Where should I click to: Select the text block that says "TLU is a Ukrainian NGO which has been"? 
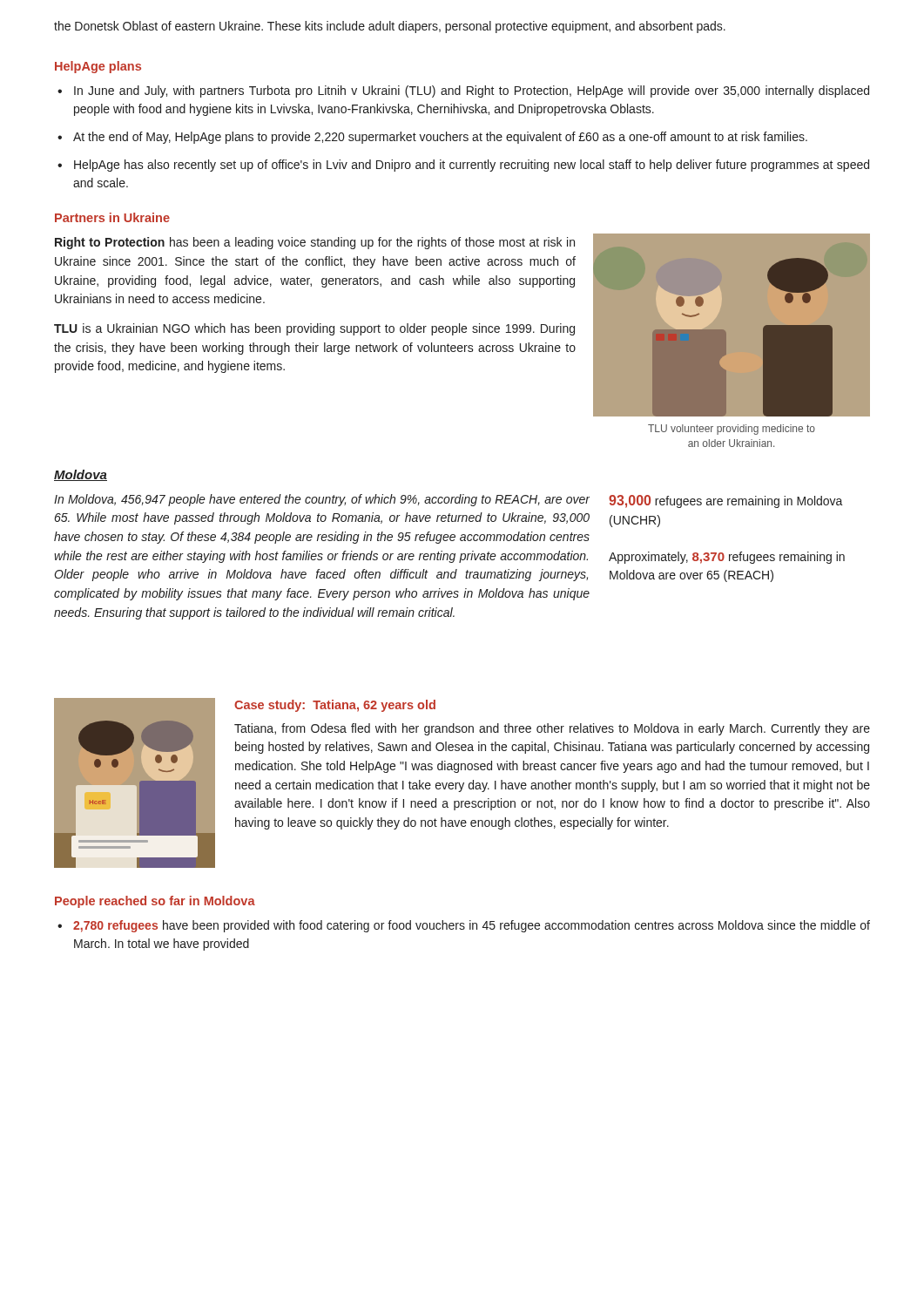pyautogui.click(x=315, y=347)
